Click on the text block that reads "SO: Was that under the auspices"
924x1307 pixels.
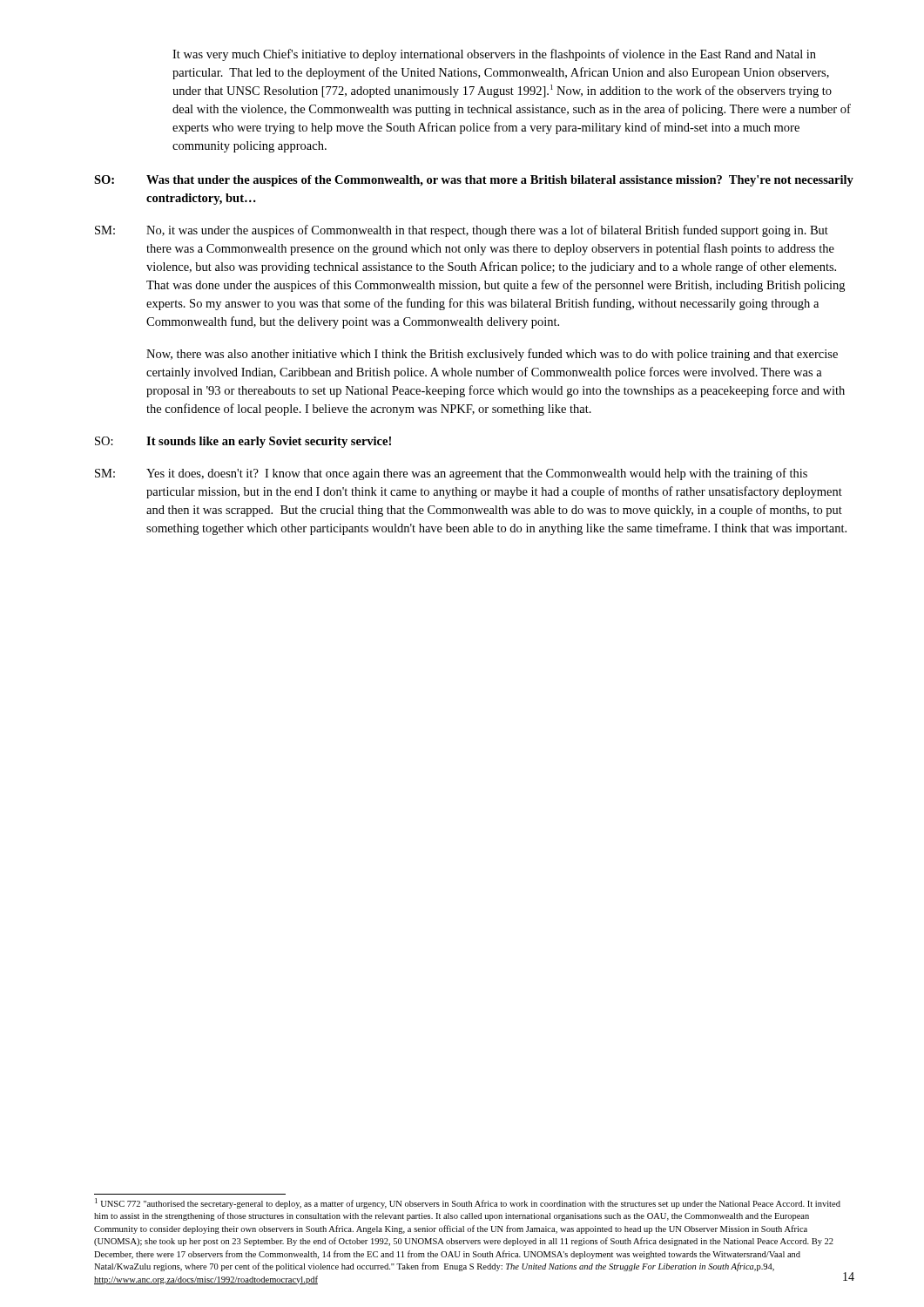tap(474, 189)
